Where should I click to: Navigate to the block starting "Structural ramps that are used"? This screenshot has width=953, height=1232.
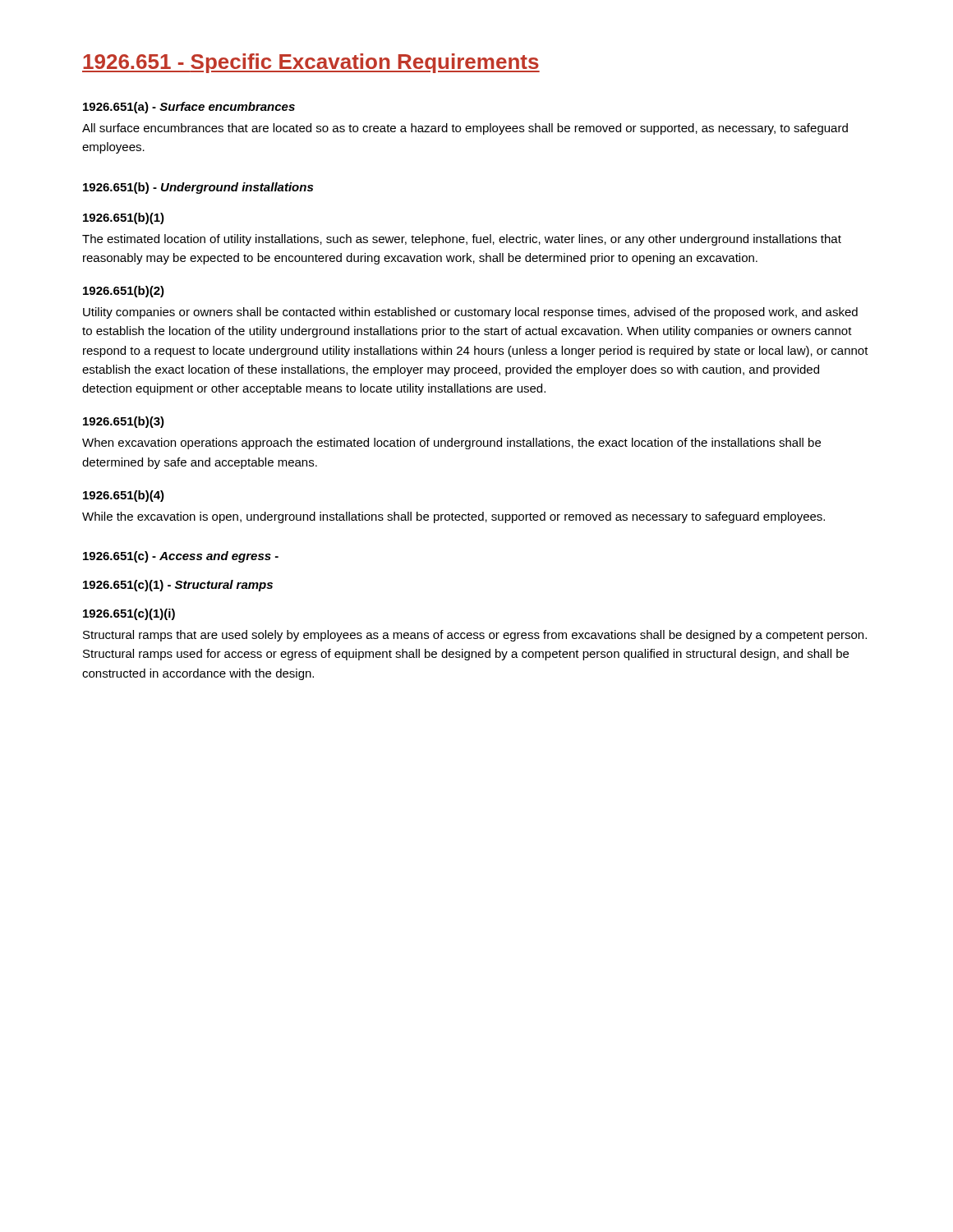(475, 654)
